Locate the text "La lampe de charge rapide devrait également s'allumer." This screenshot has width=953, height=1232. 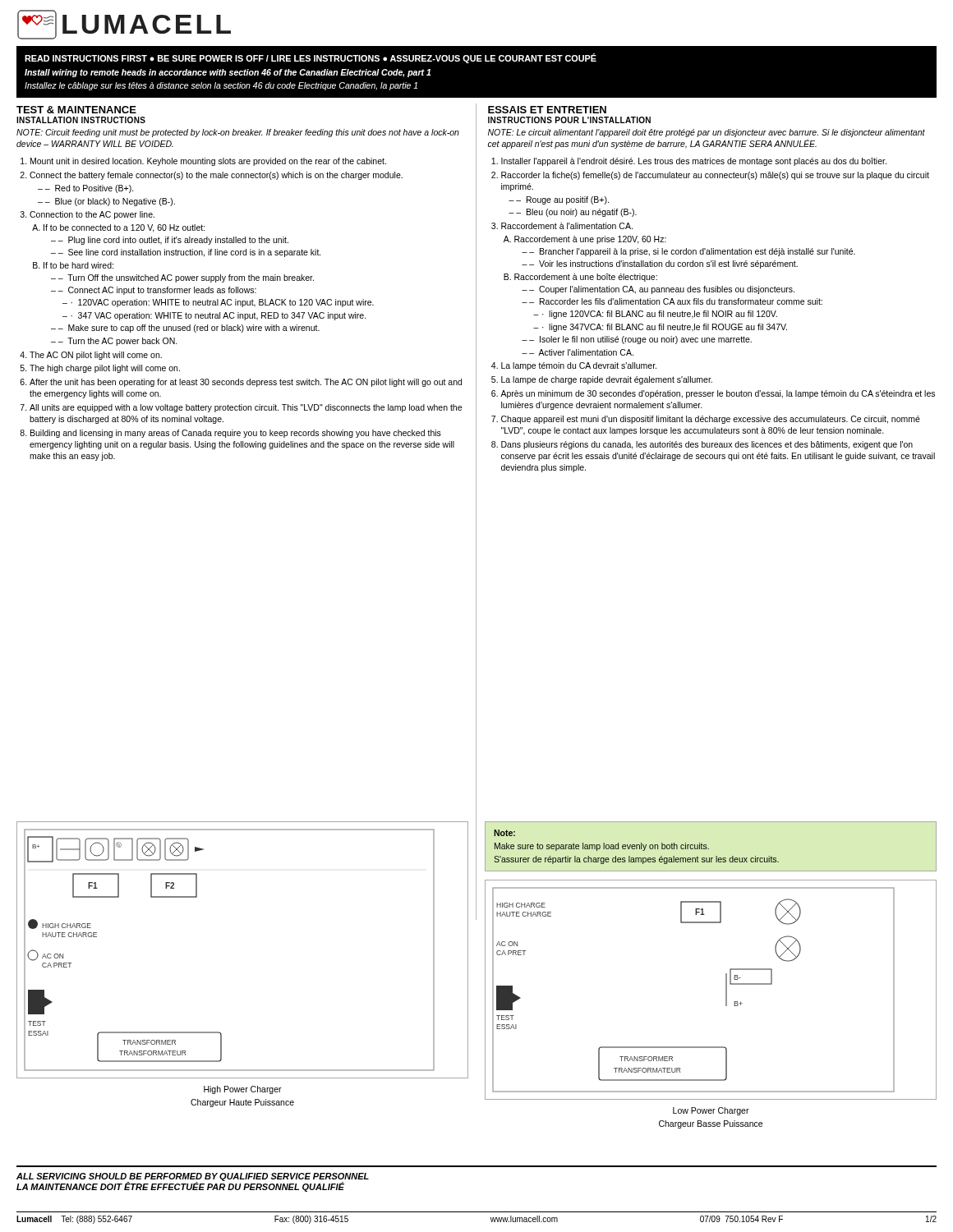pos(607,380)
